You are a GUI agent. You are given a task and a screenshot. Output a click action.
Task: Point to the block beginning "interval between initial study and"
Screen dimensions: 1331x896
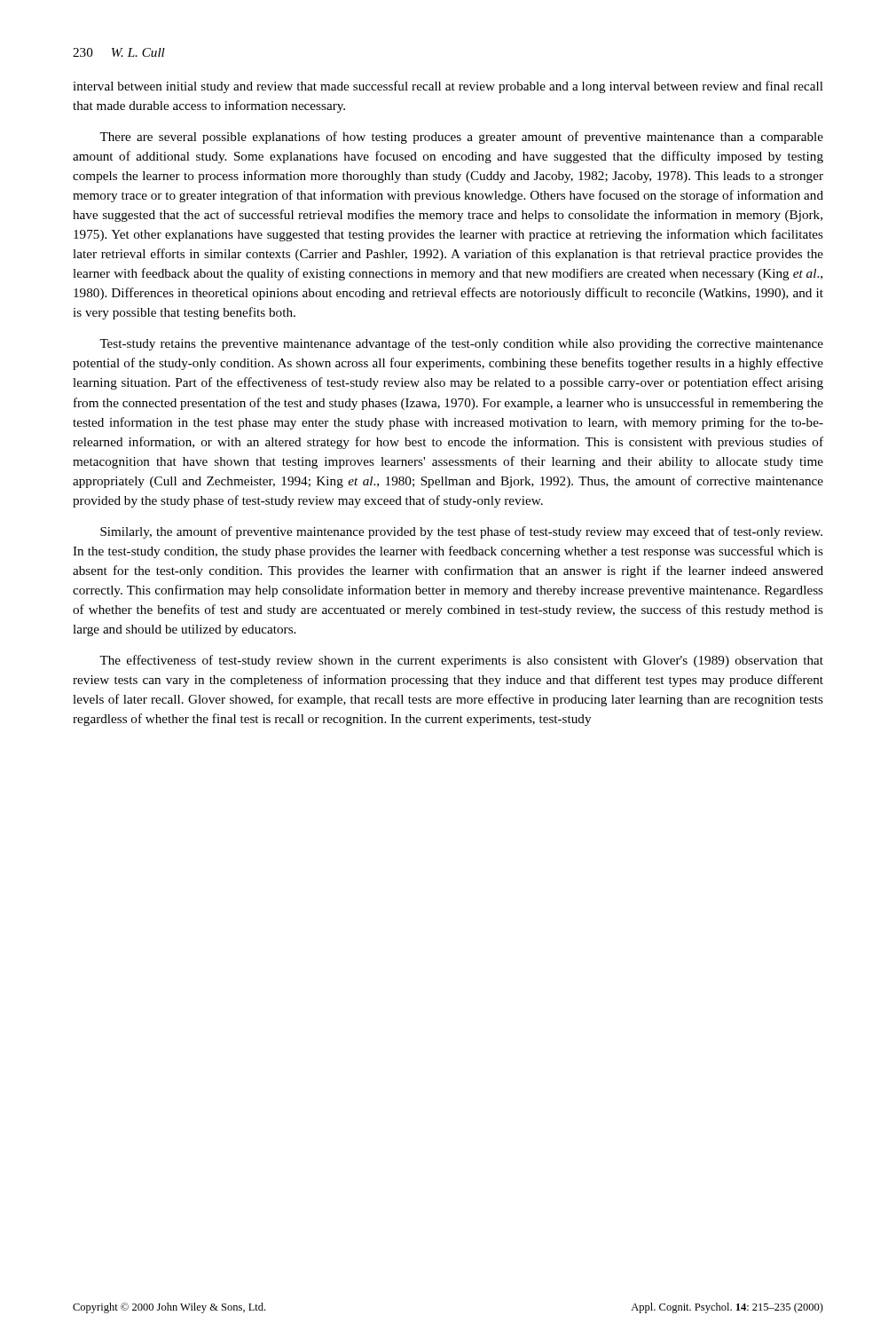click(x=448, y=96)
